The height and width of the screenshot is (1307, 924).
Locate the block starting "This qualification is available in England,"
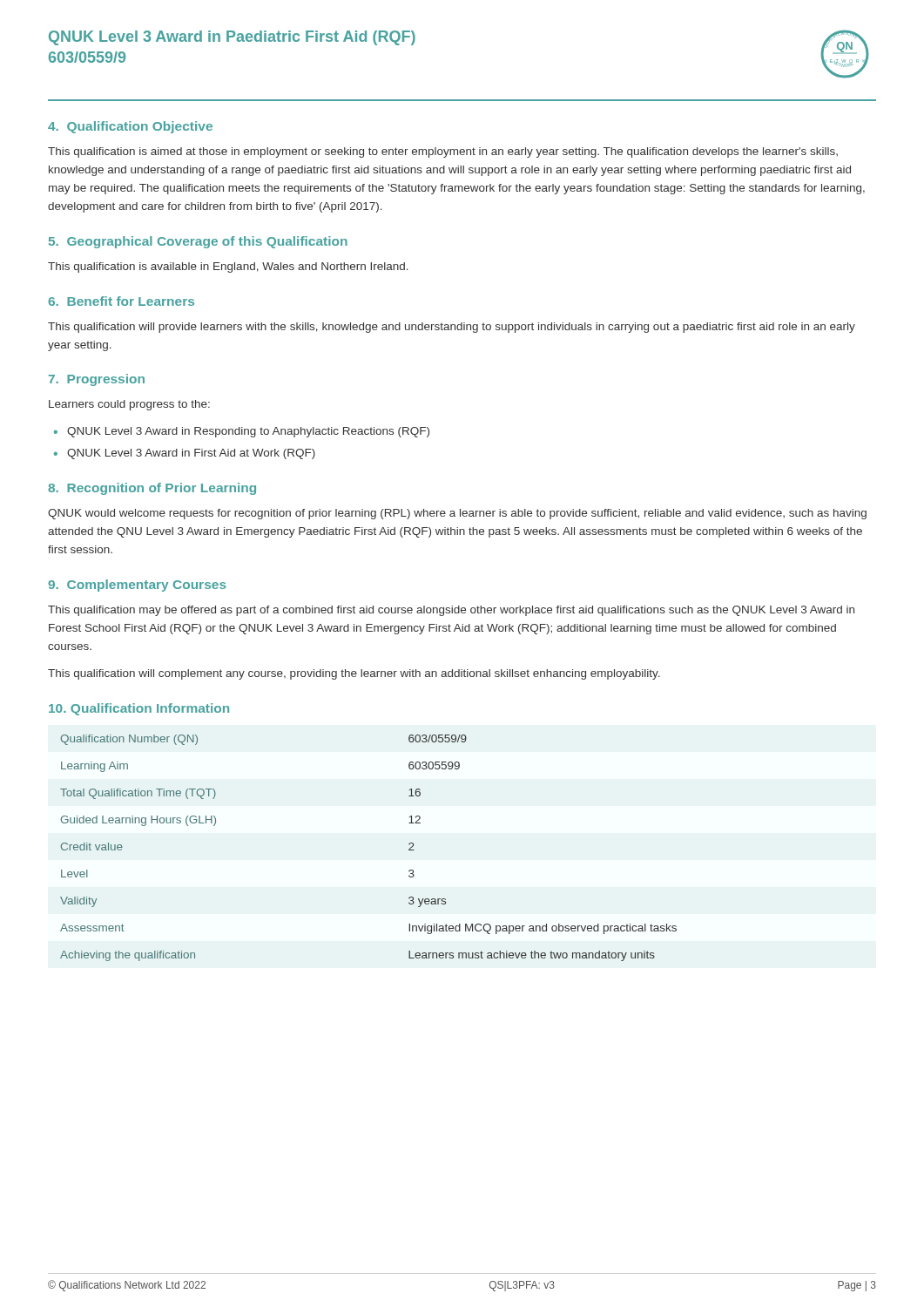[228, 266]
